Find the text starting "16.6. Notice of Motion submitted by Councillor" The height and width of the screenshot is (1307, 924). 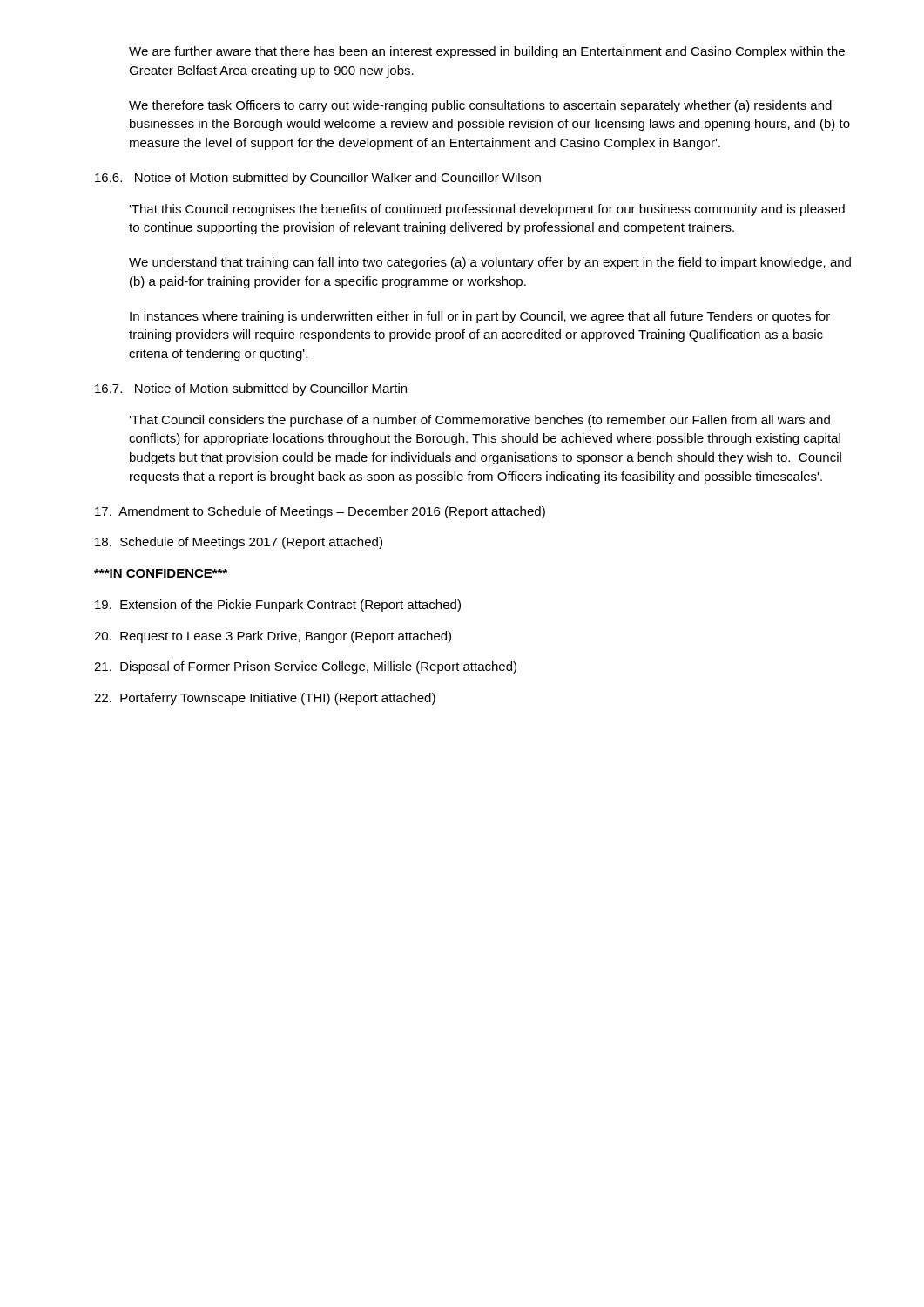pos(318,177)
